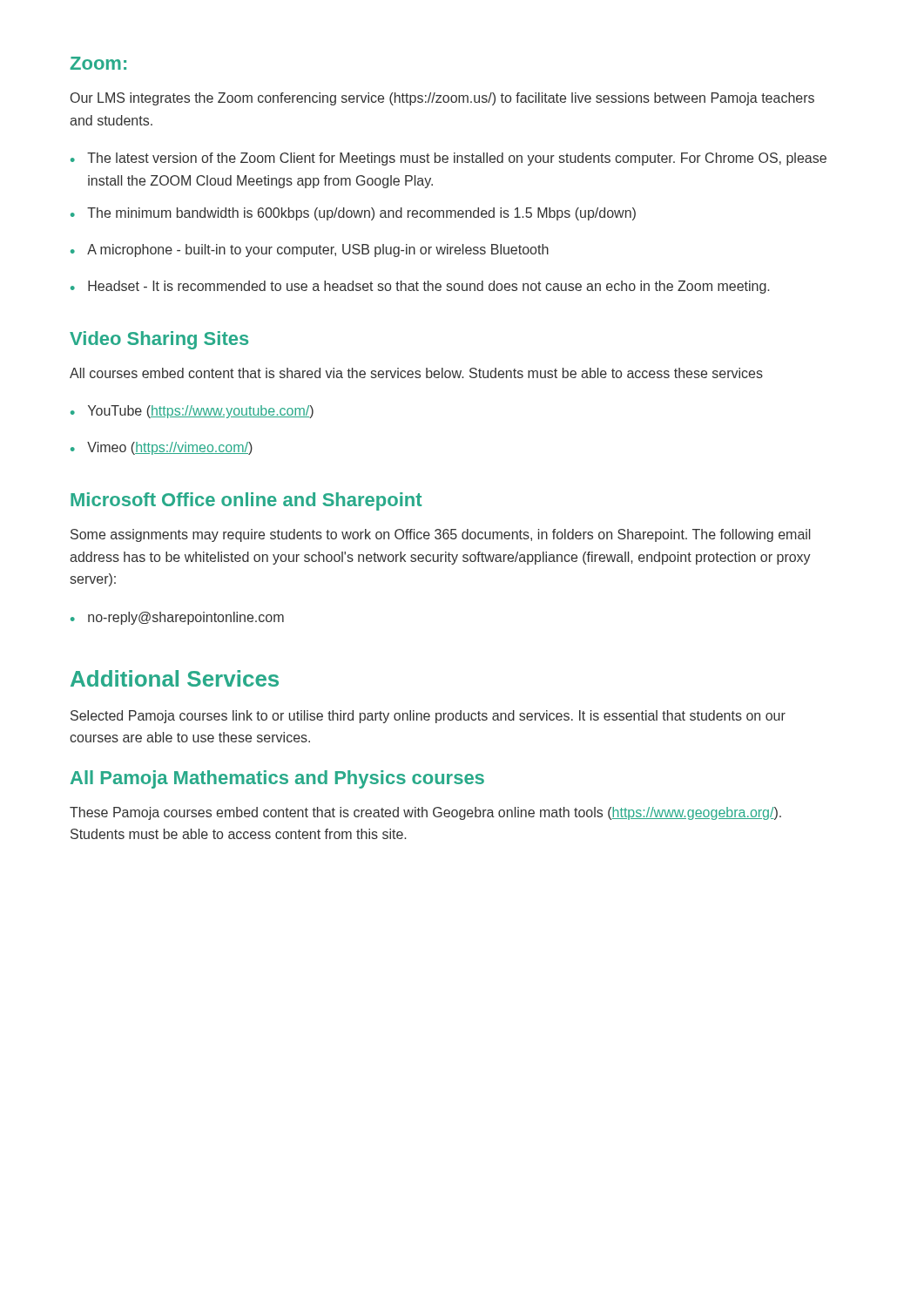Click where it says "• no-reply@sharepointonline.com"
The width and height of the screenshot is (924, 1307).
click(177, 618)
